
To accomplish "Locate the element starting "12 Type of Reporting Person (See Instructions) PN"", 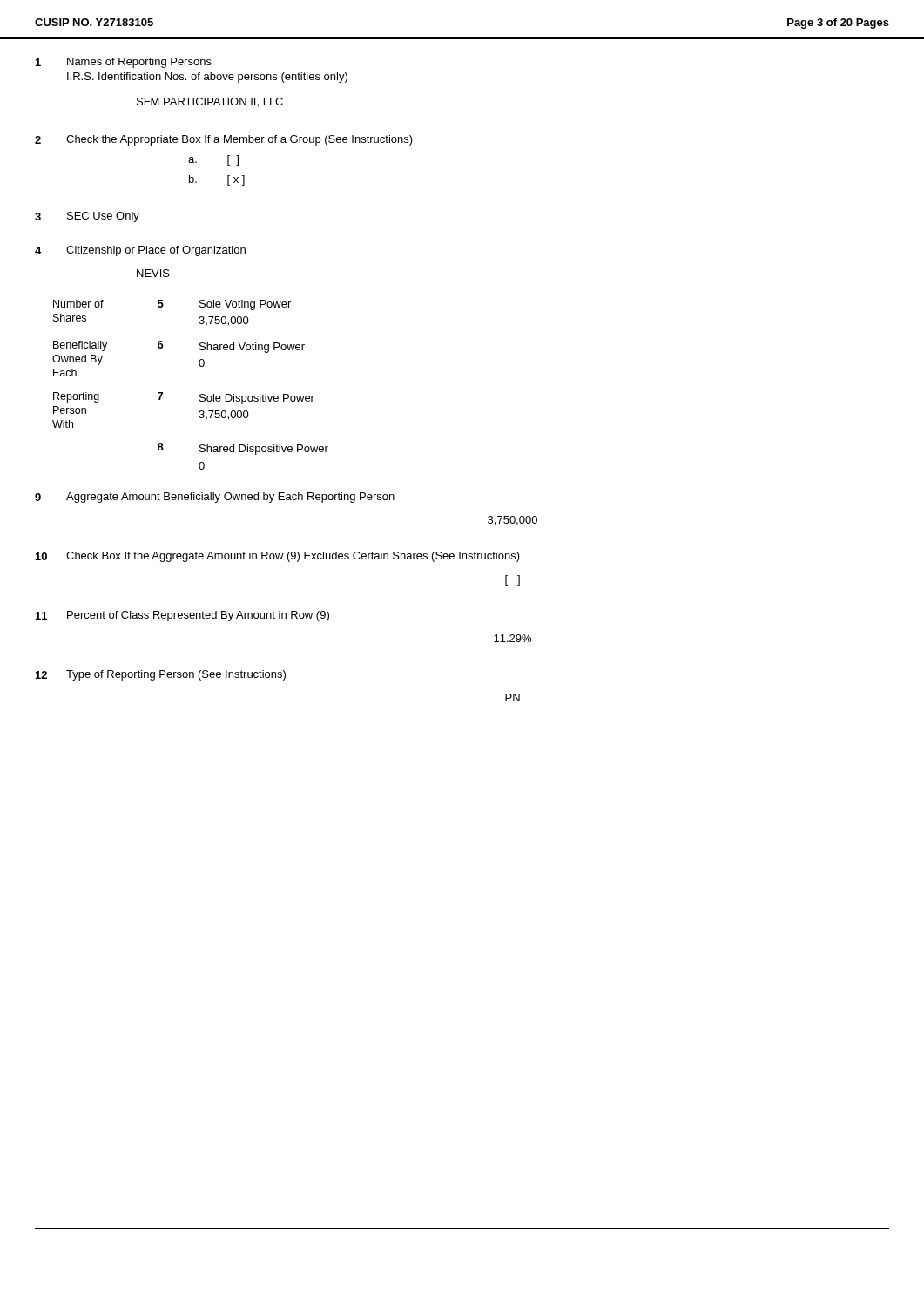I will click(x=161, y=675).
